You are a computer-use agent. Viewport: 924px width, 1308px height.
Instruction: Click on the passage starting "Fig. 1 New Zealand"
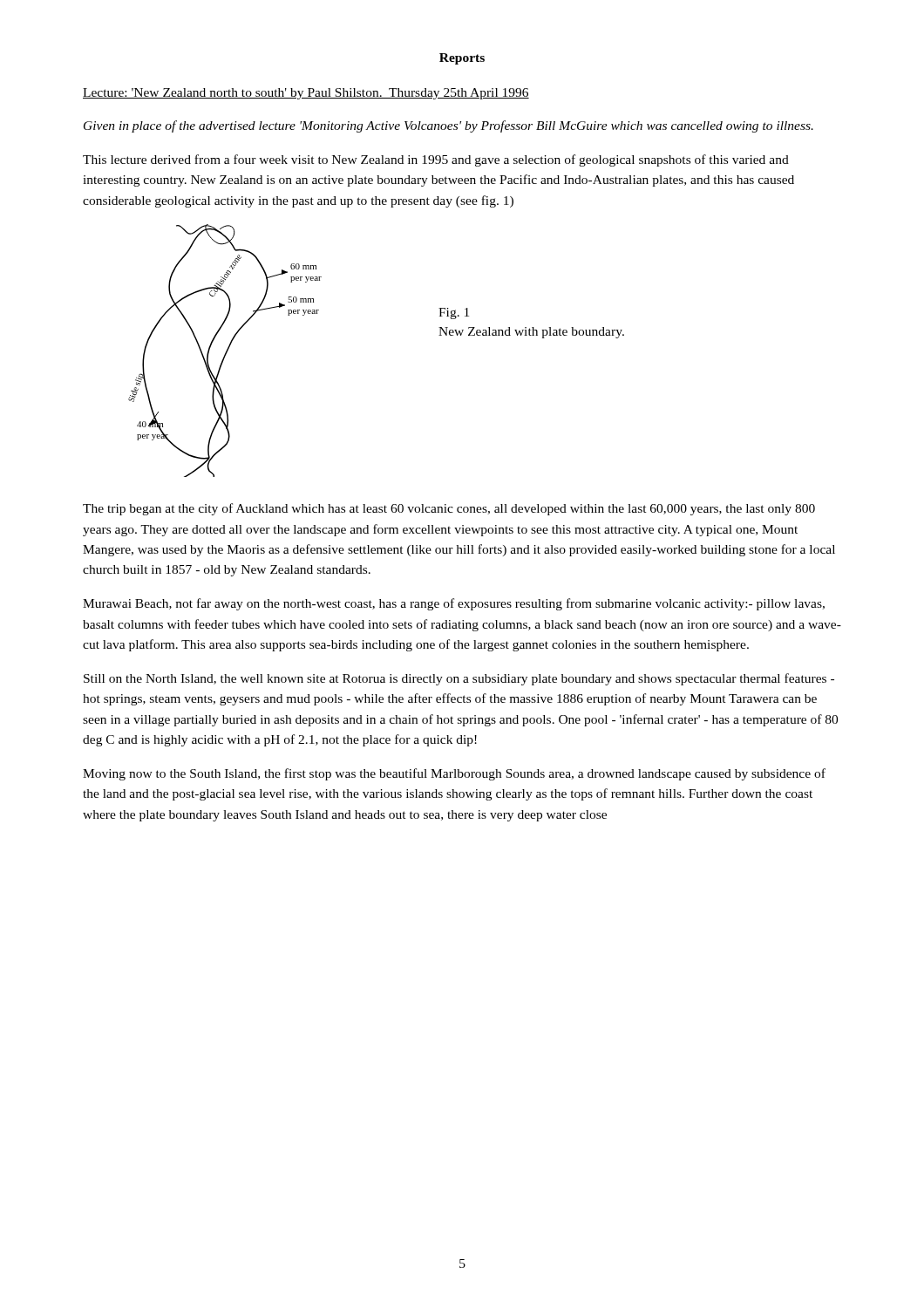pyautogui.click(x=532, y=321)
